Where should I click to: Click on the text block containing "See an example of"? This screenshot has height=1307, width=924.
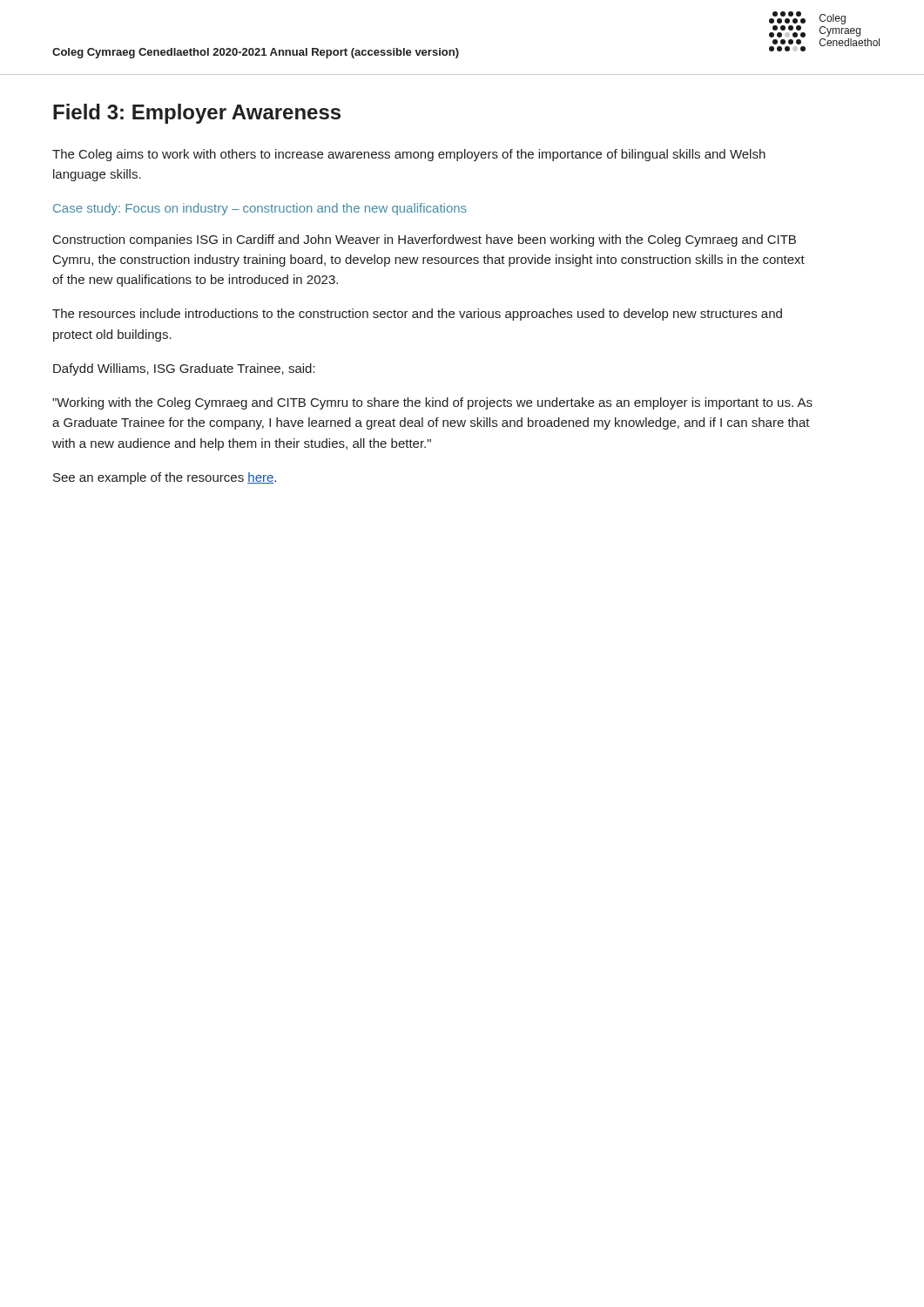[165, 478]
